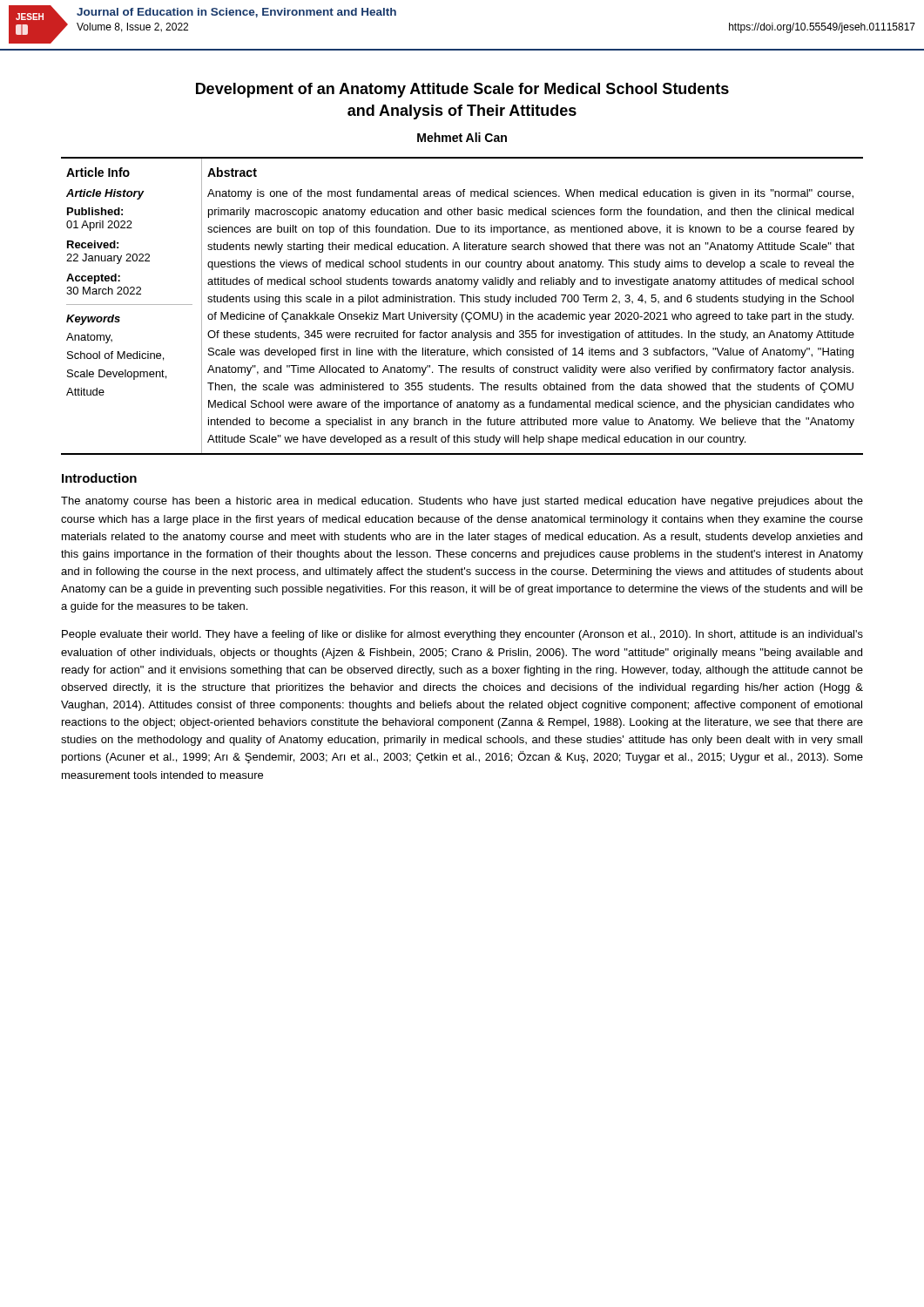Viewport: 924px width, 1307px height.
Task: Where is the passage that starts "People evaluate their world. They have a"?
Action: tap(462, 705)
